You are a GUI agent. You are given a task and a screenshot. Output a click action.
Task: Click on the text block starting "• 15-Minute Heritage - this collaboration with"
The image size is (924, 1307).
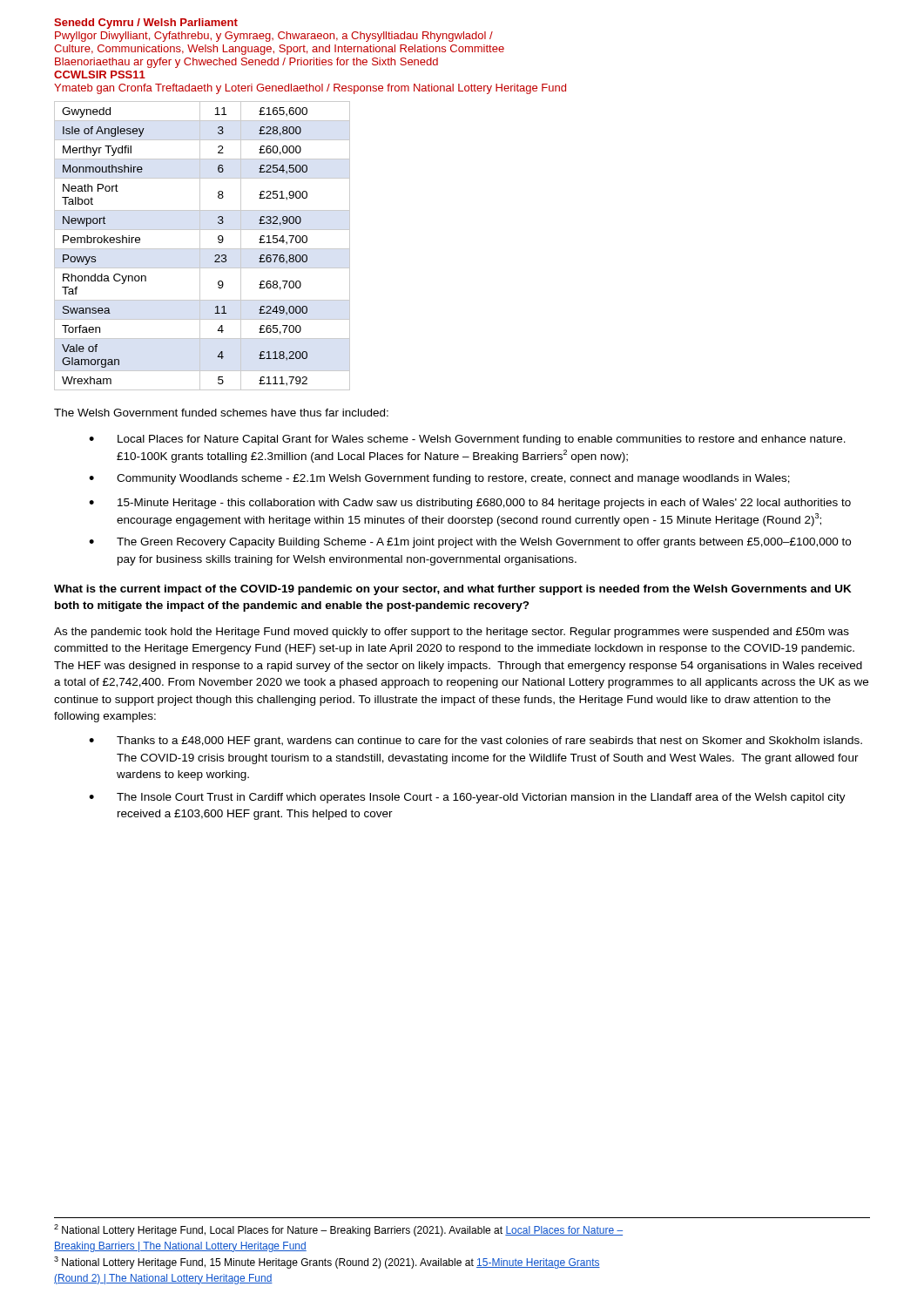pyautogui.click(x=462, y=511)
